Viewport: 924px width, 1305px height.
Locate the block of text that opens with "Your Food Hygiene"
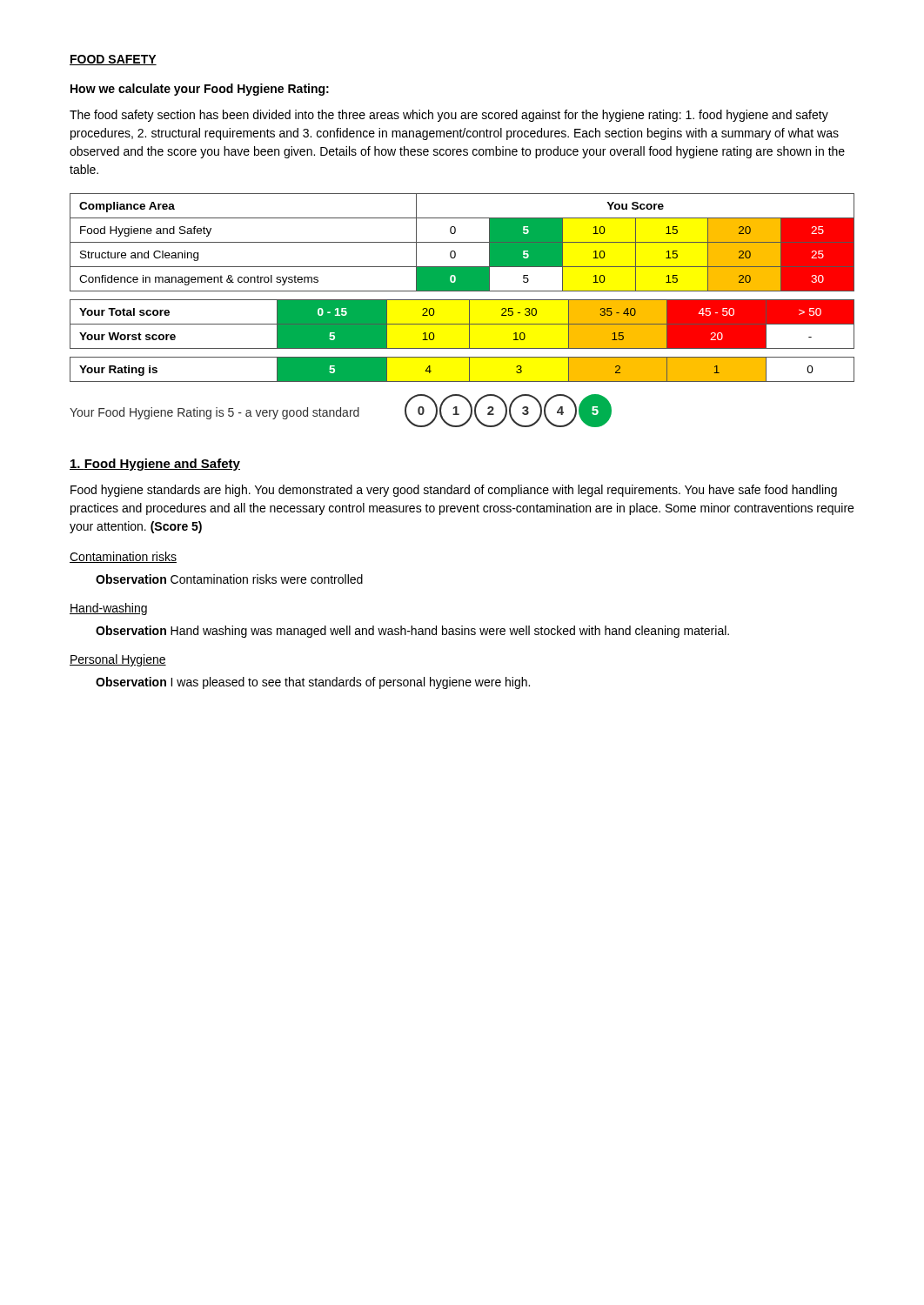tap(215, 412)
